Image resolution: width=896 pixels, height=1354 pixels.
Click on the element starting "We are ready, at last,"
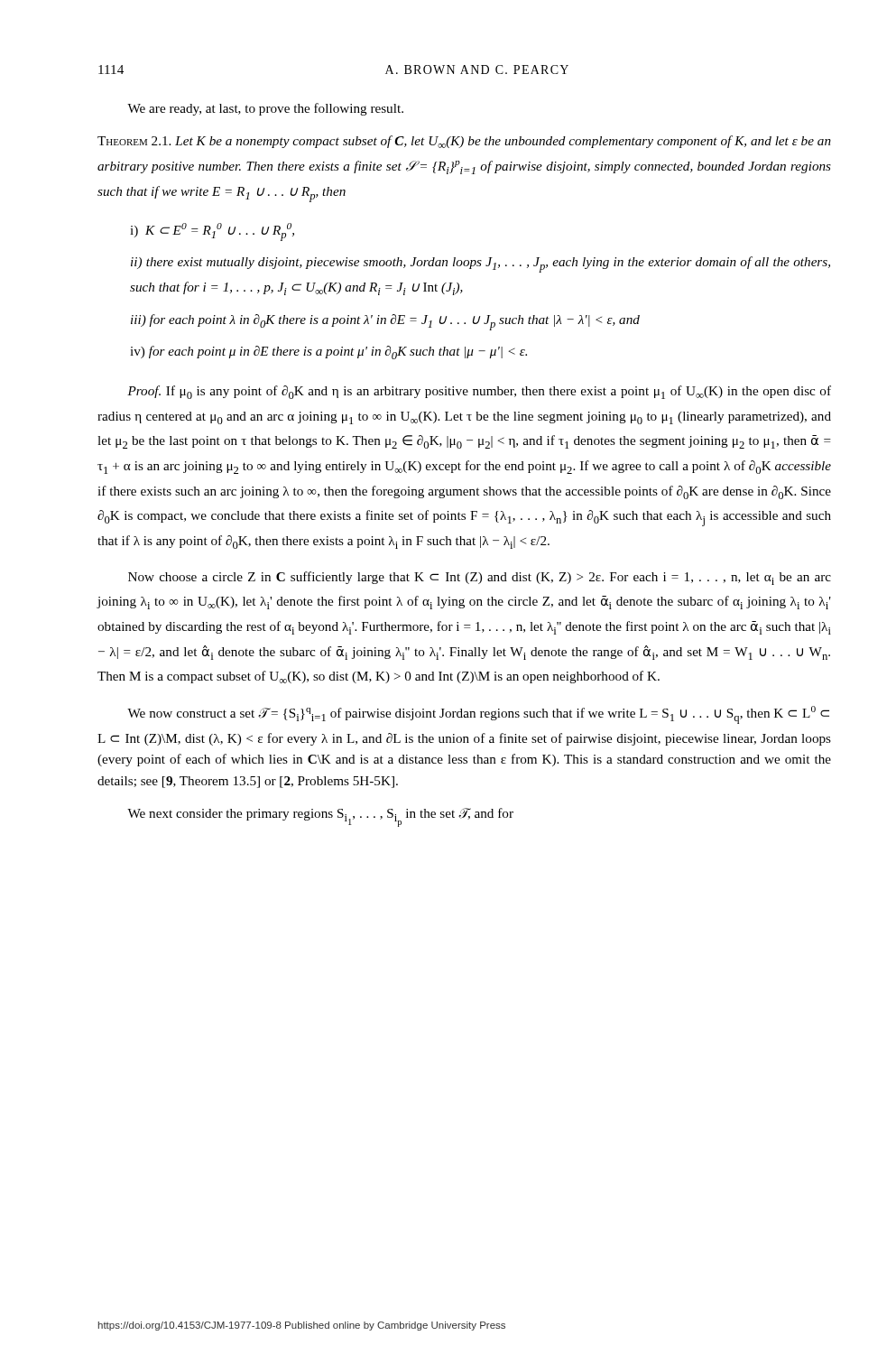coord(265,109)
